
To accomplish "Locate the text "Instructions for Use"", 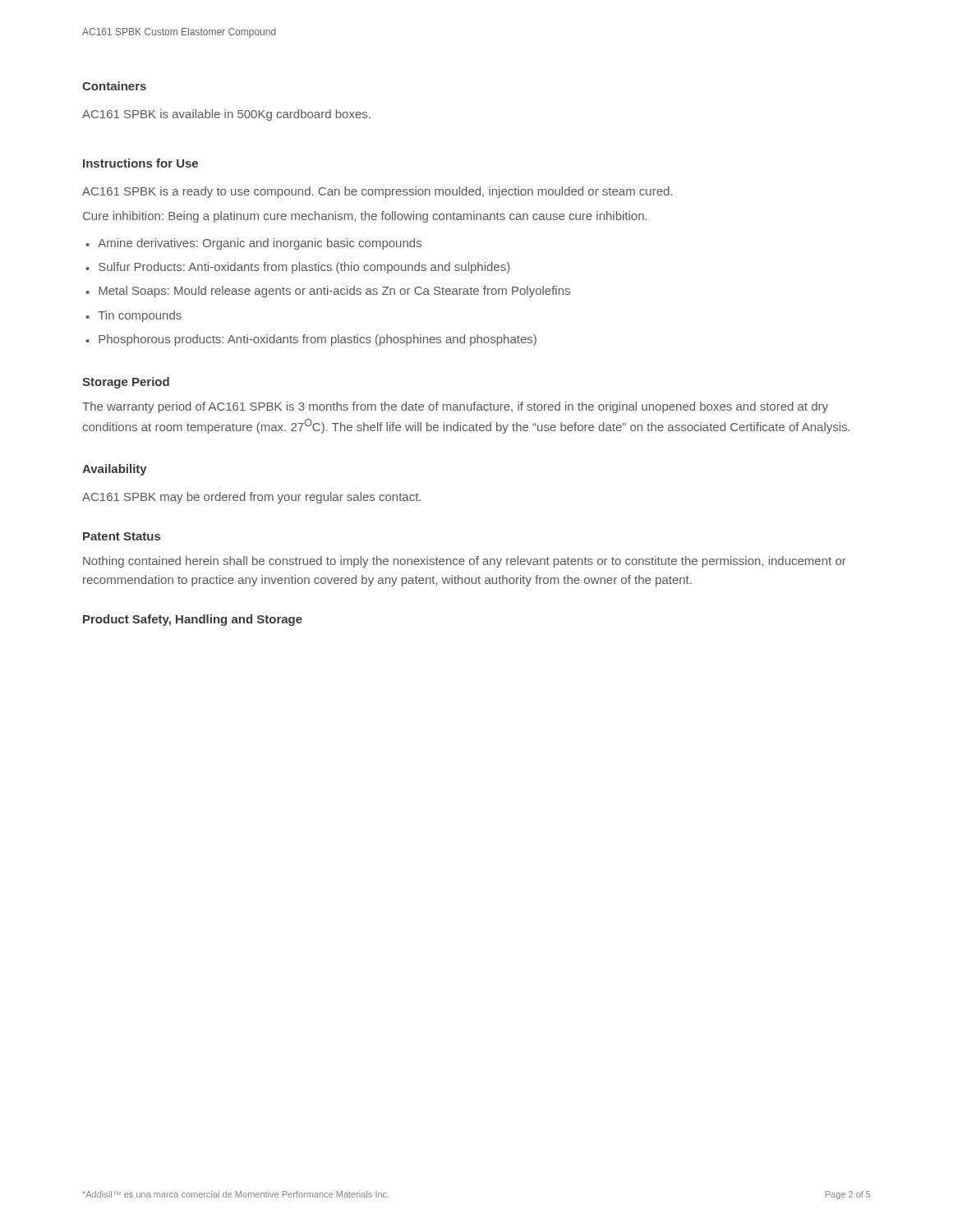I will pos(140,163).
